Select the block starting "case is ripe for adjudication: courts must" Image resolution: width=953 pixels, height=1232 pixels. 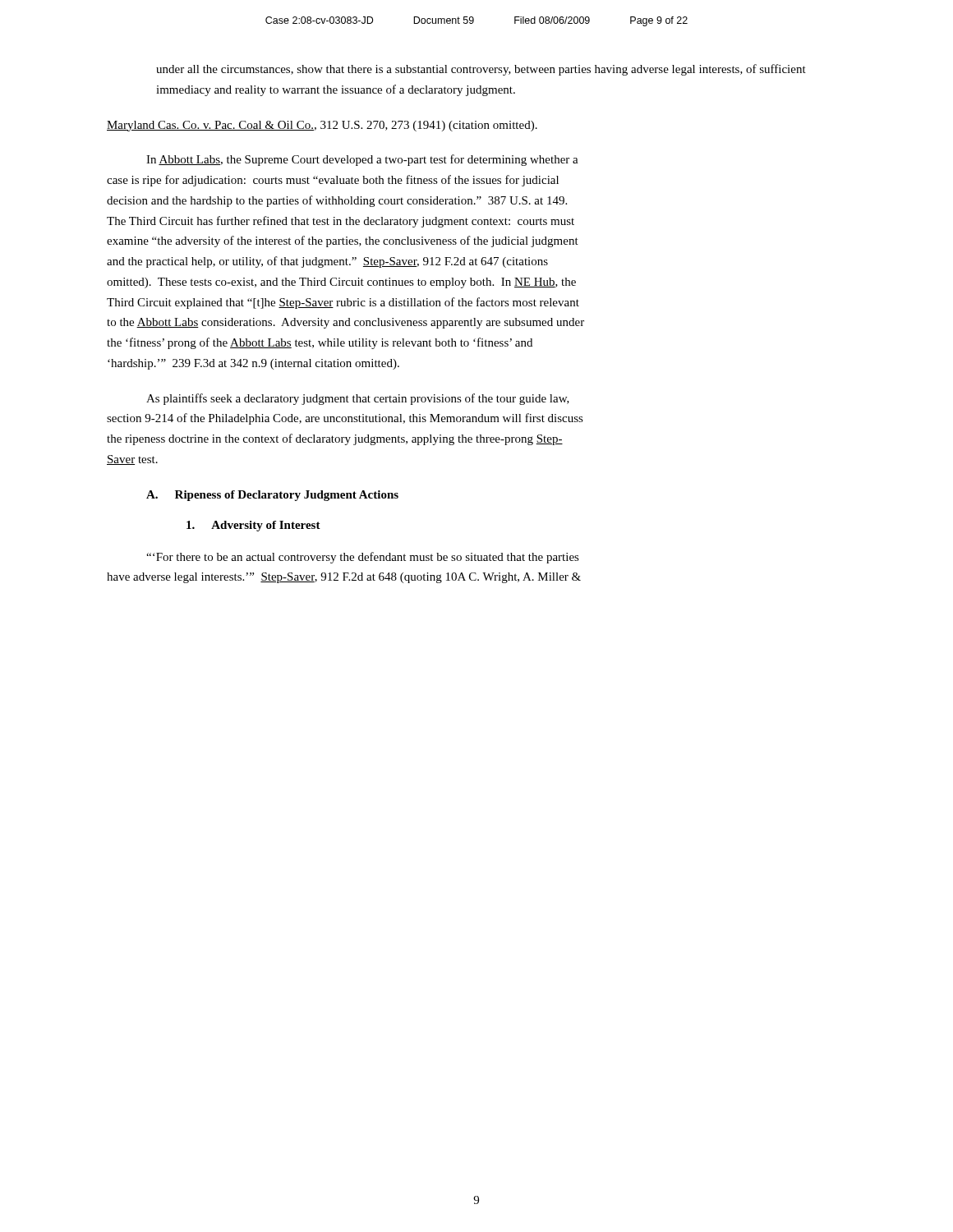coord(333,180)
